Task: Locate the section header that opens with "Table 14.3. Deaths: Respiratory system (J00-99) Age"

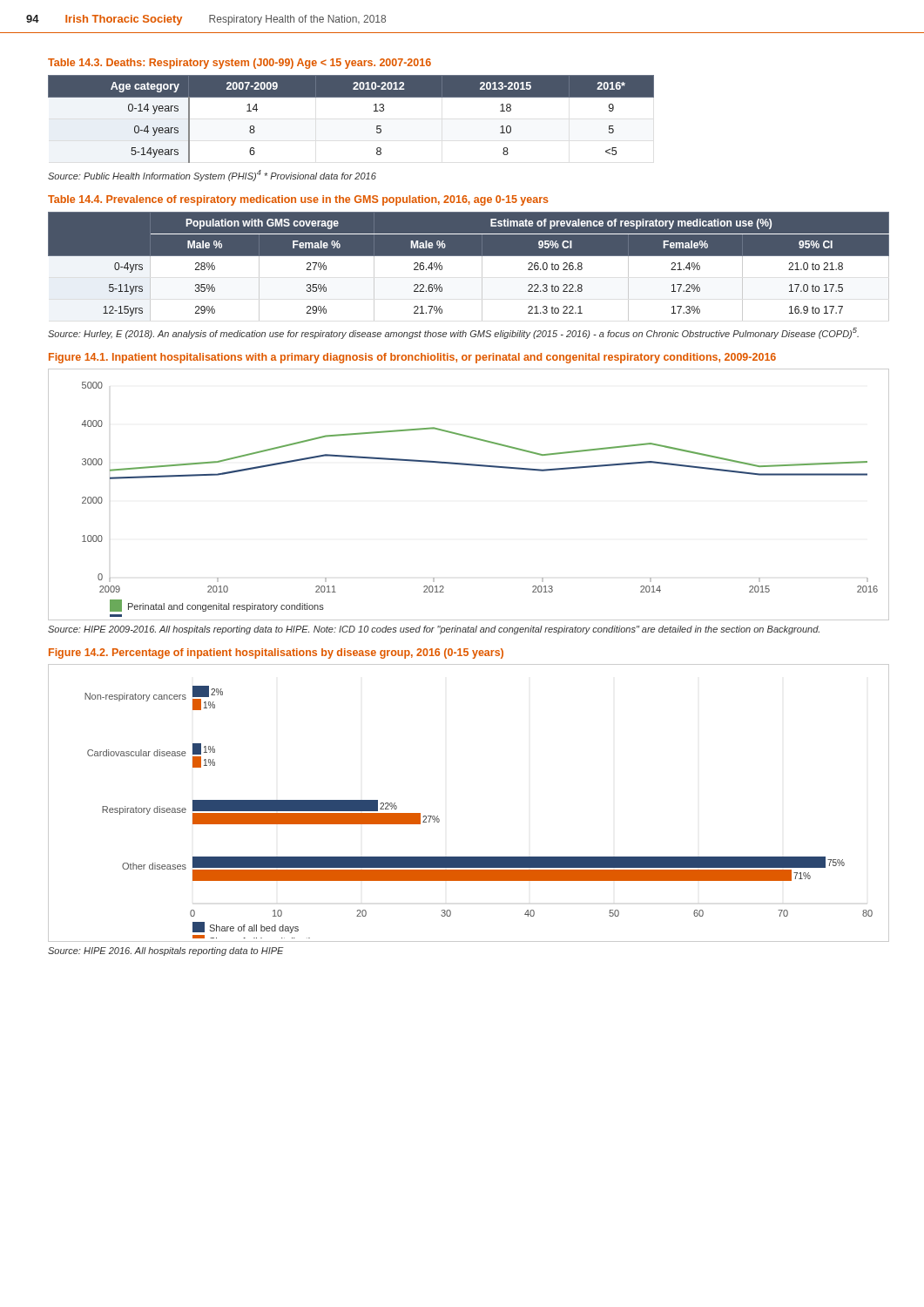Action: pyautogui.click(x=240, y=63)
